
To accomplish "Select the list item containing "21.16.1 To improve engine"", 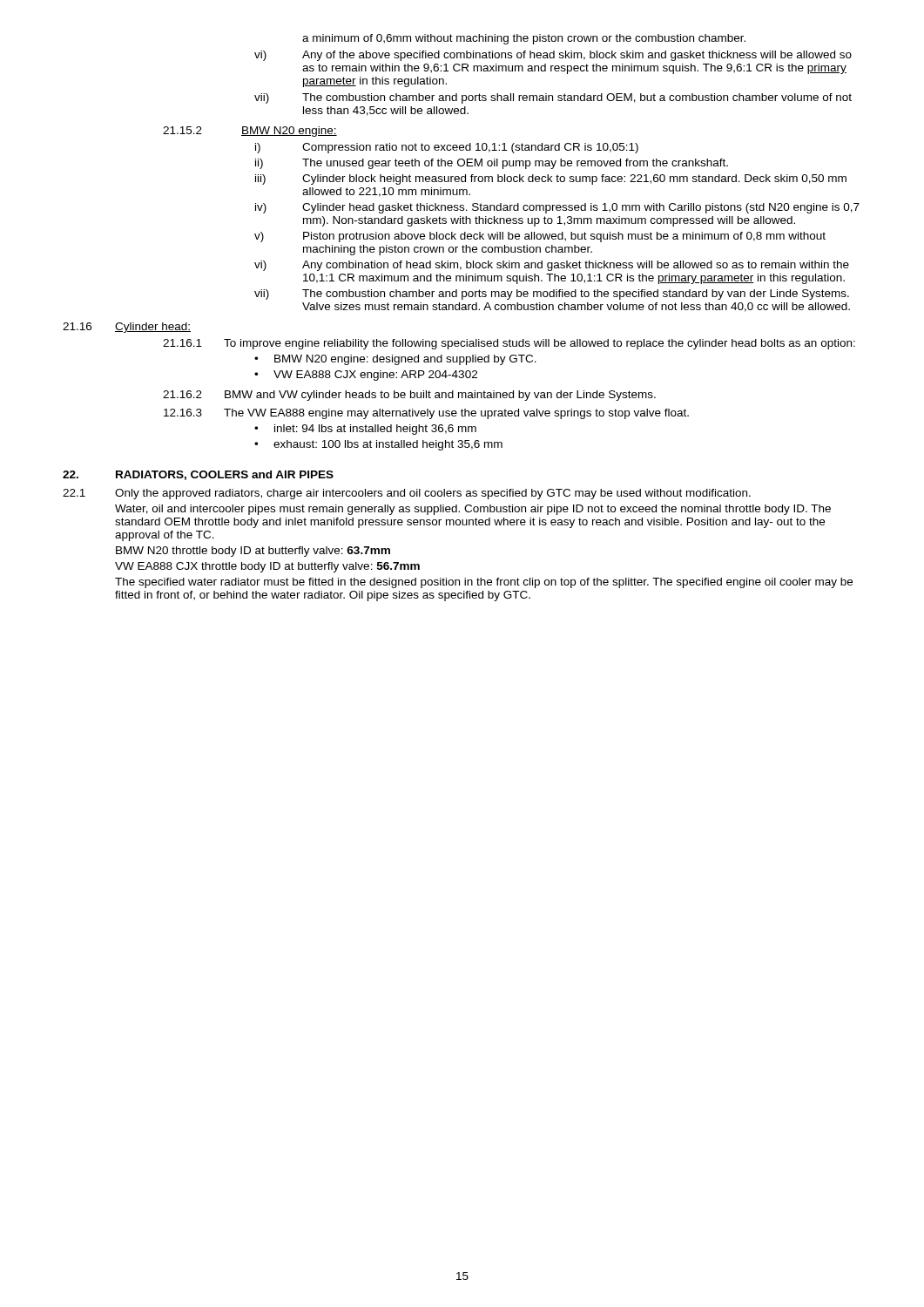I will (x=462, y=343).
